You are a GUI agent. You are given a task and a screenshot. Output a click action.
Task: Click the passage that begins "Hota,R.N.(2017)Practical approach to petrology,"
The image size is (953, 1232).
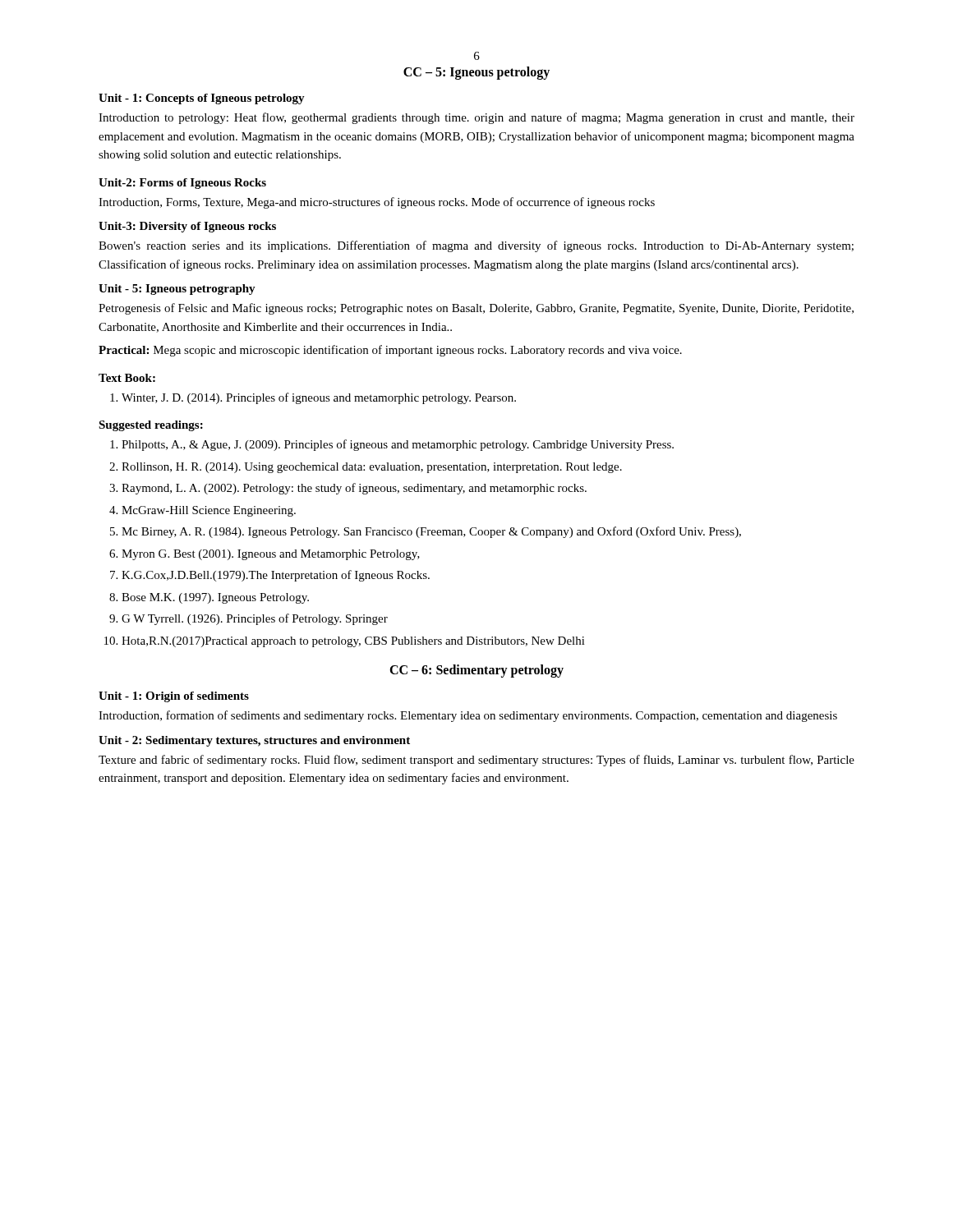tap(353, 640)
